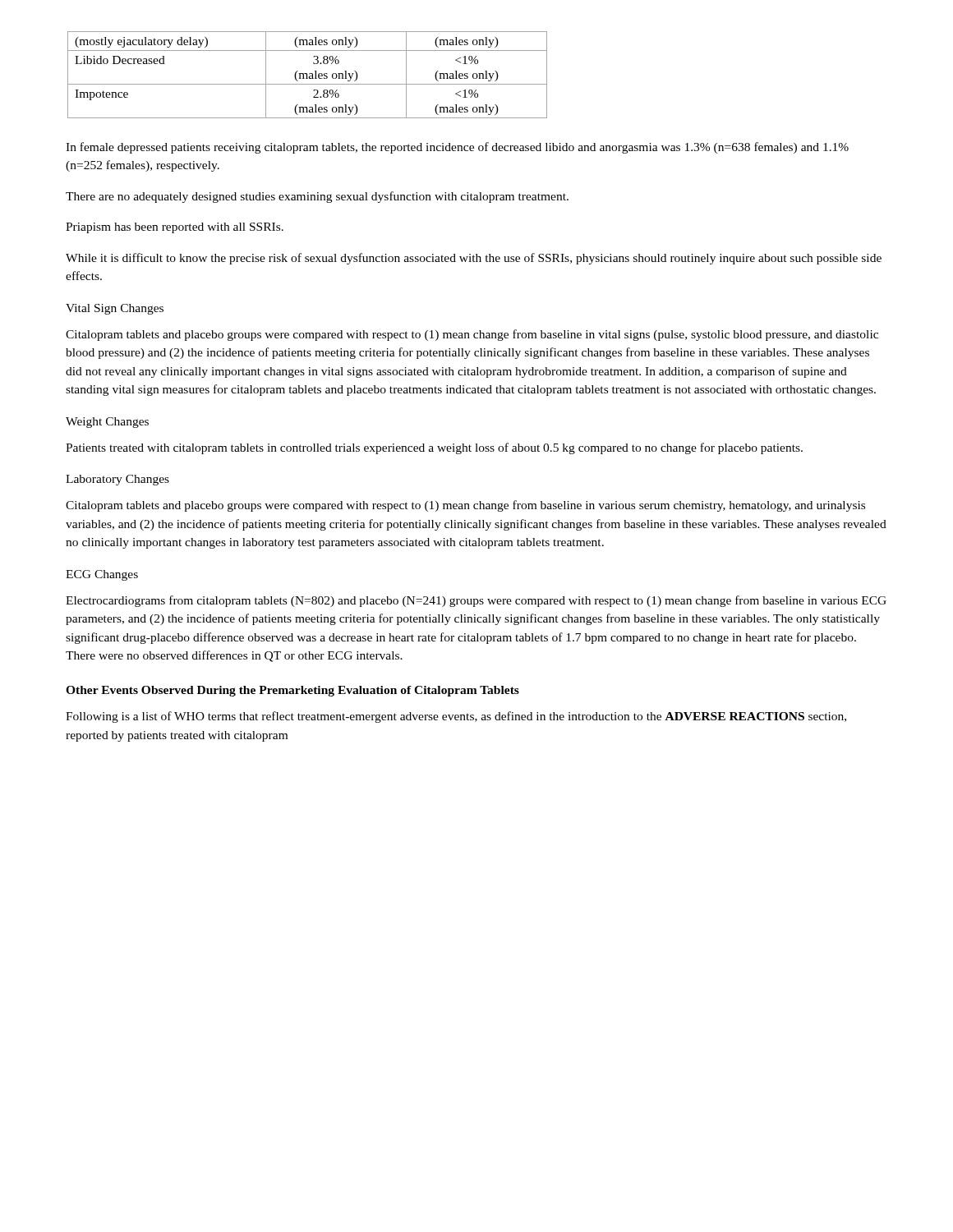The image size is (953, 1232).
Task: Find the region starting "Laboratory Changes"
Action: [x=118, y=479]
